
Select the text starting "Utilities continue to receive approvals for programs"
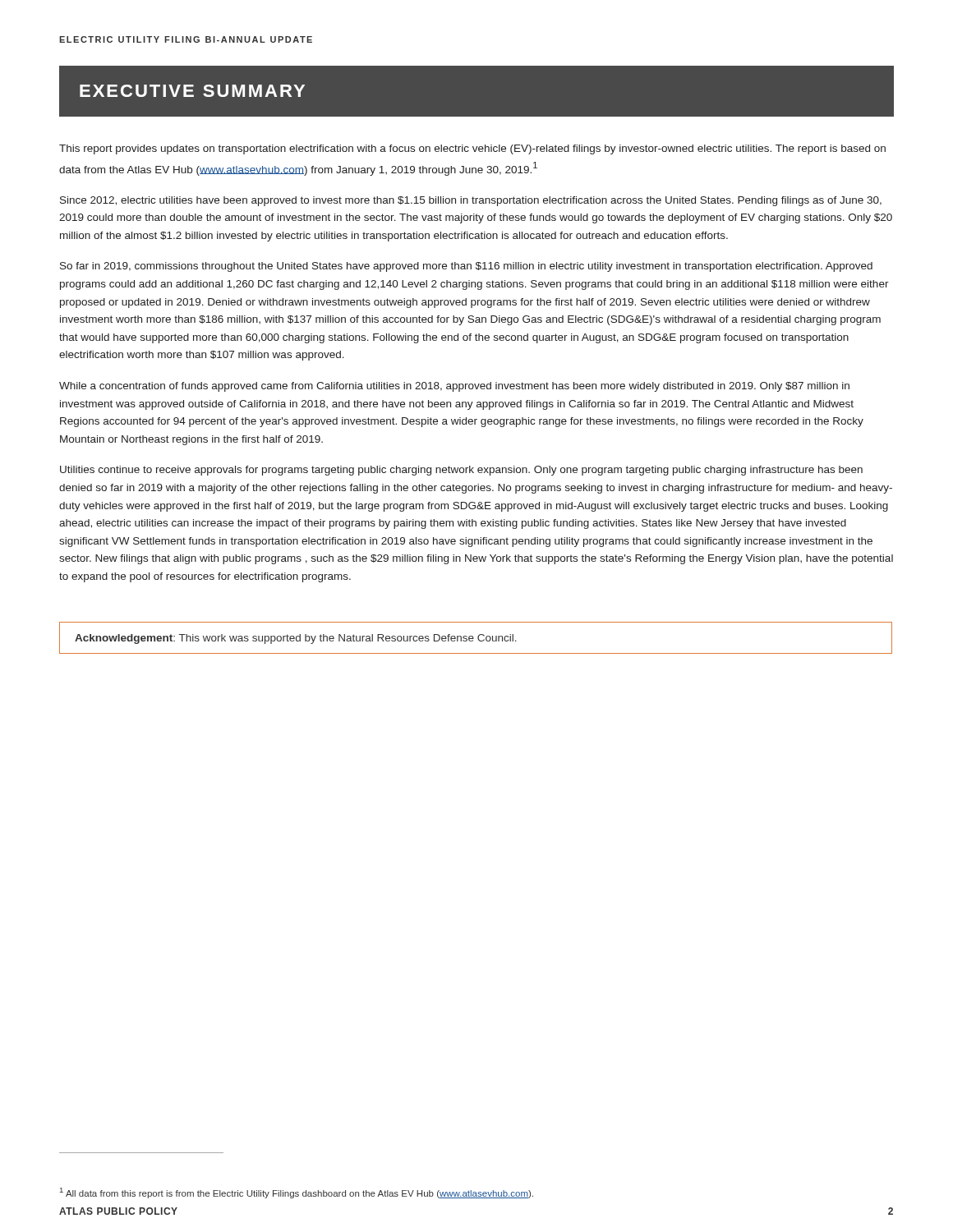coord(476,523)
